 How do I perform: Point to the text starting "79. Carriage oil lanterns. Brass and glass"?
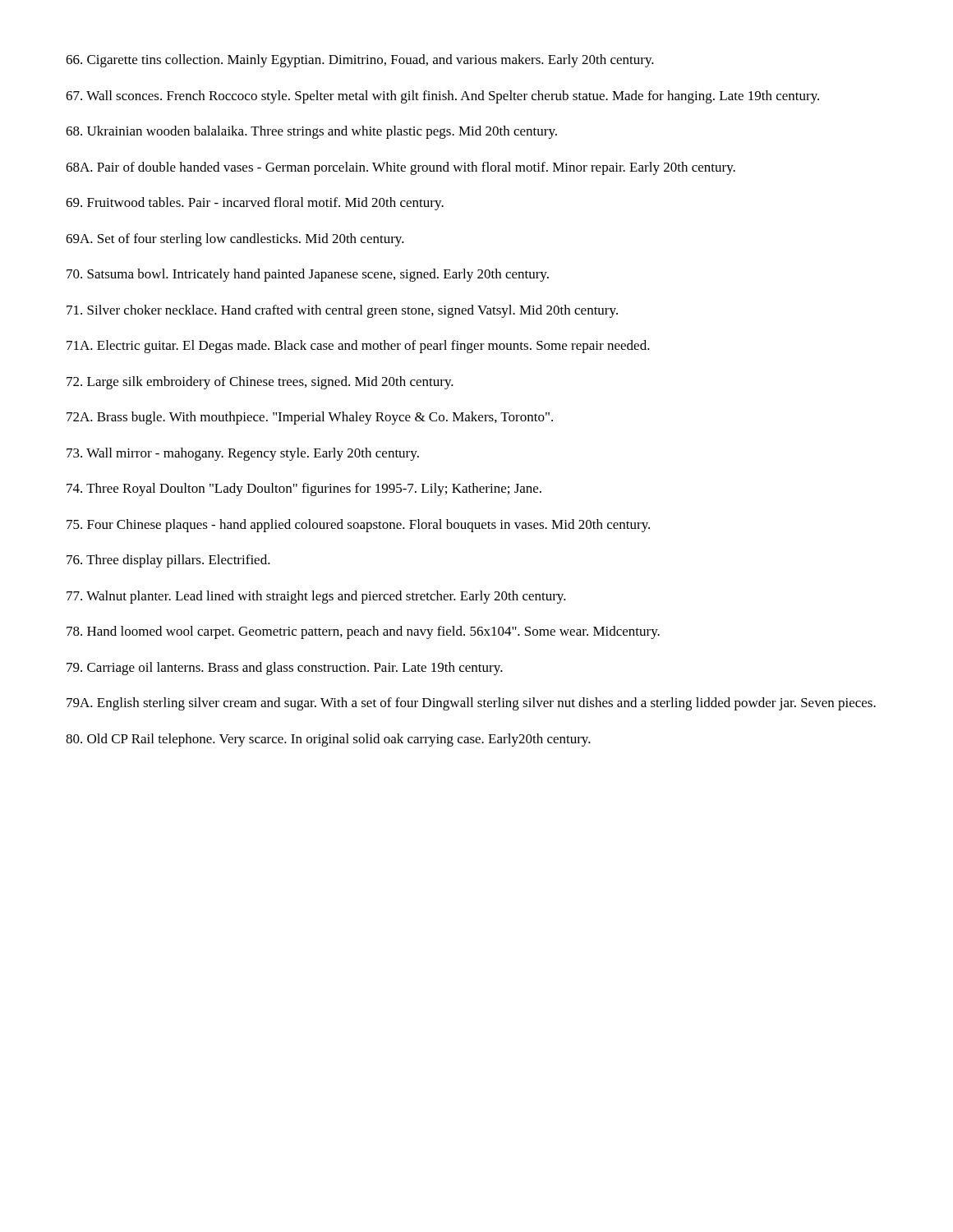pyautogui.click(x=284, y=667)
